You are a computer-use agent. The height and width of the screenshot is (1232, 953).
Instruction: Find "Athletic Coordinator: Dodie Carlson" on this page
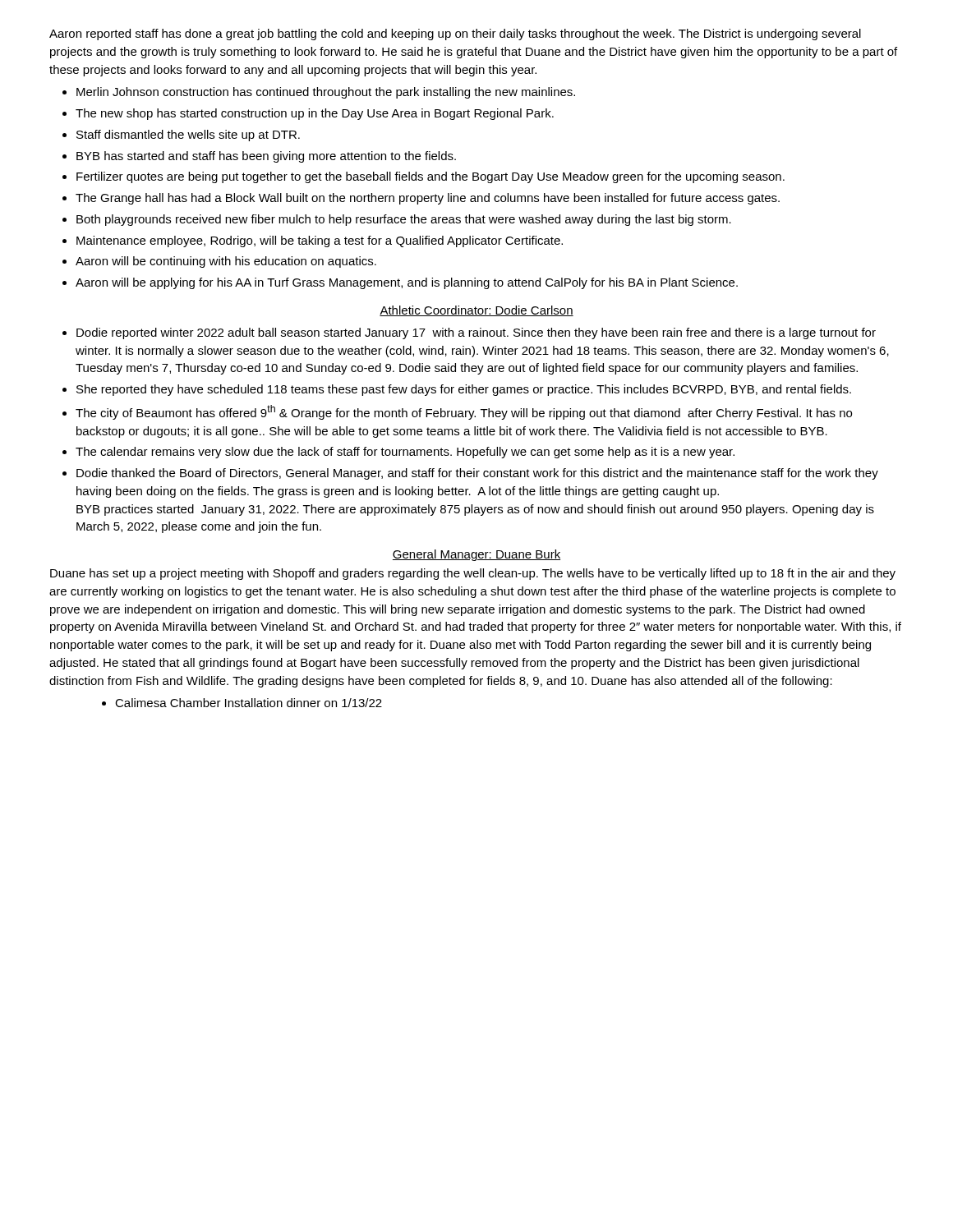pyautogui.click(x=476, y=310)
